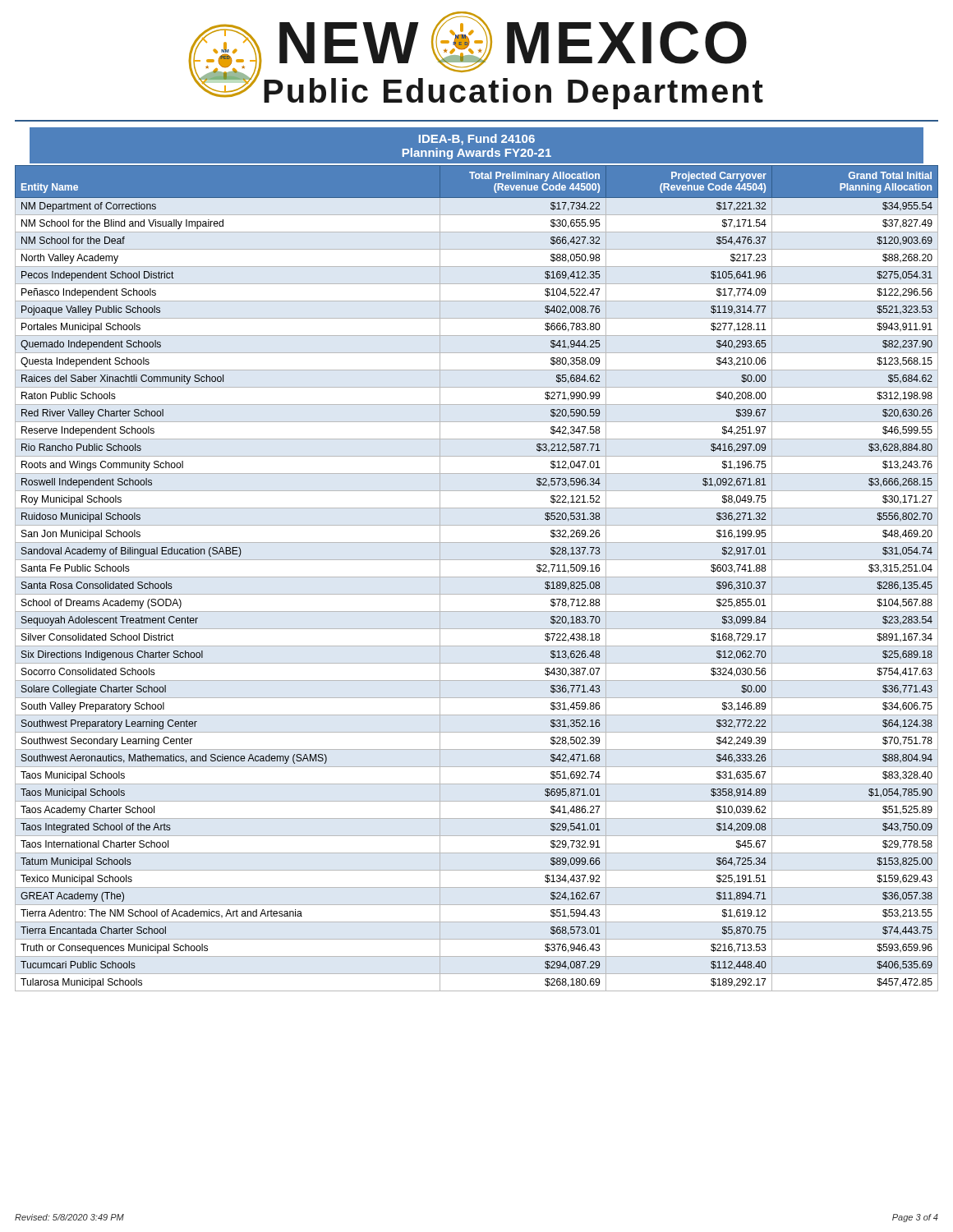953x1232 pixels.
Task: Find the block starting "IDEA-B, Fund 24106 Planning Awards FY20-21"
Action: [476, 145]
